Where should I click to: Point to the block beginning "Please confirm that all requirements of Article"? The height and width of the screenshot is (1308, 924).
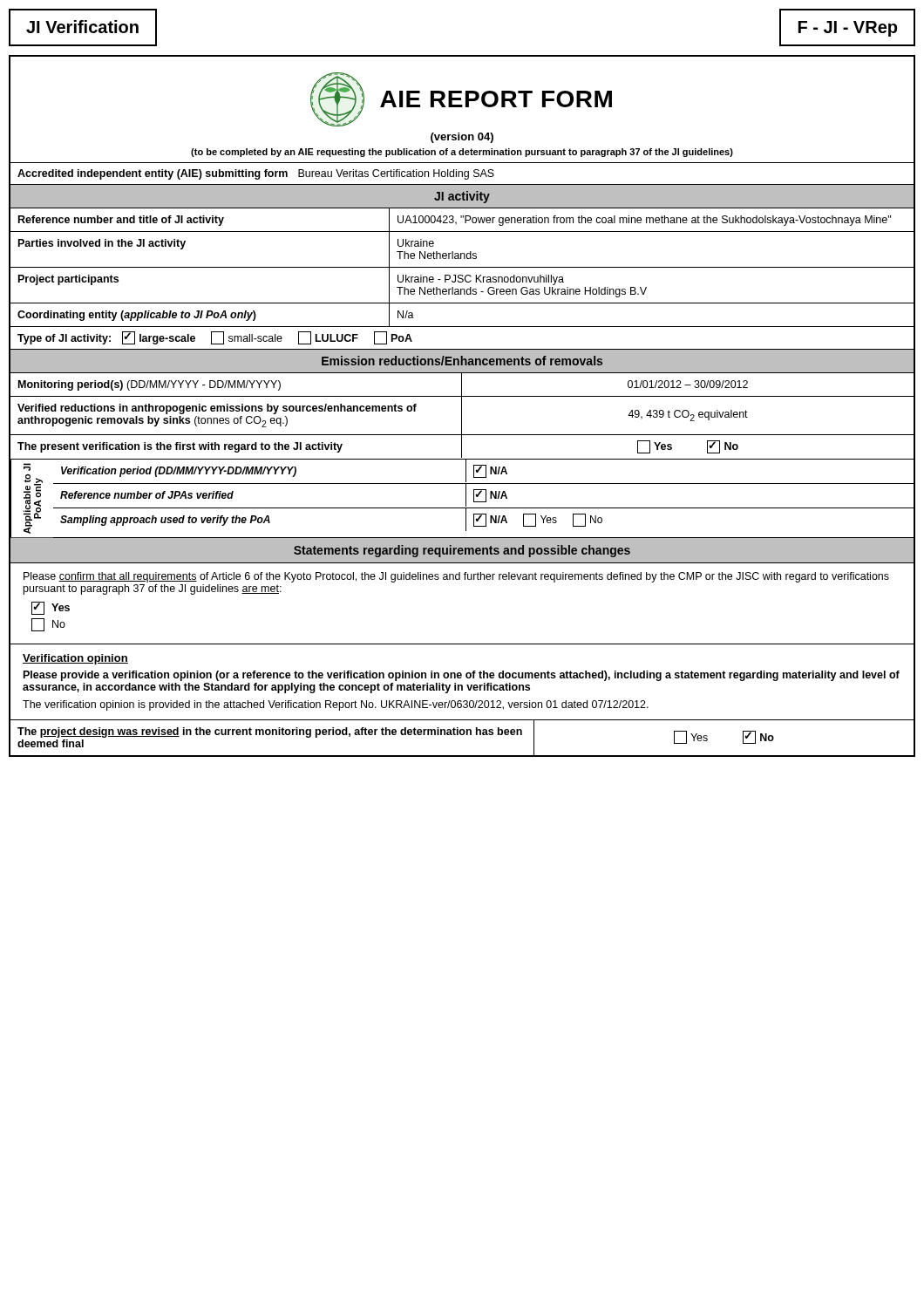(x=456, y=577)
